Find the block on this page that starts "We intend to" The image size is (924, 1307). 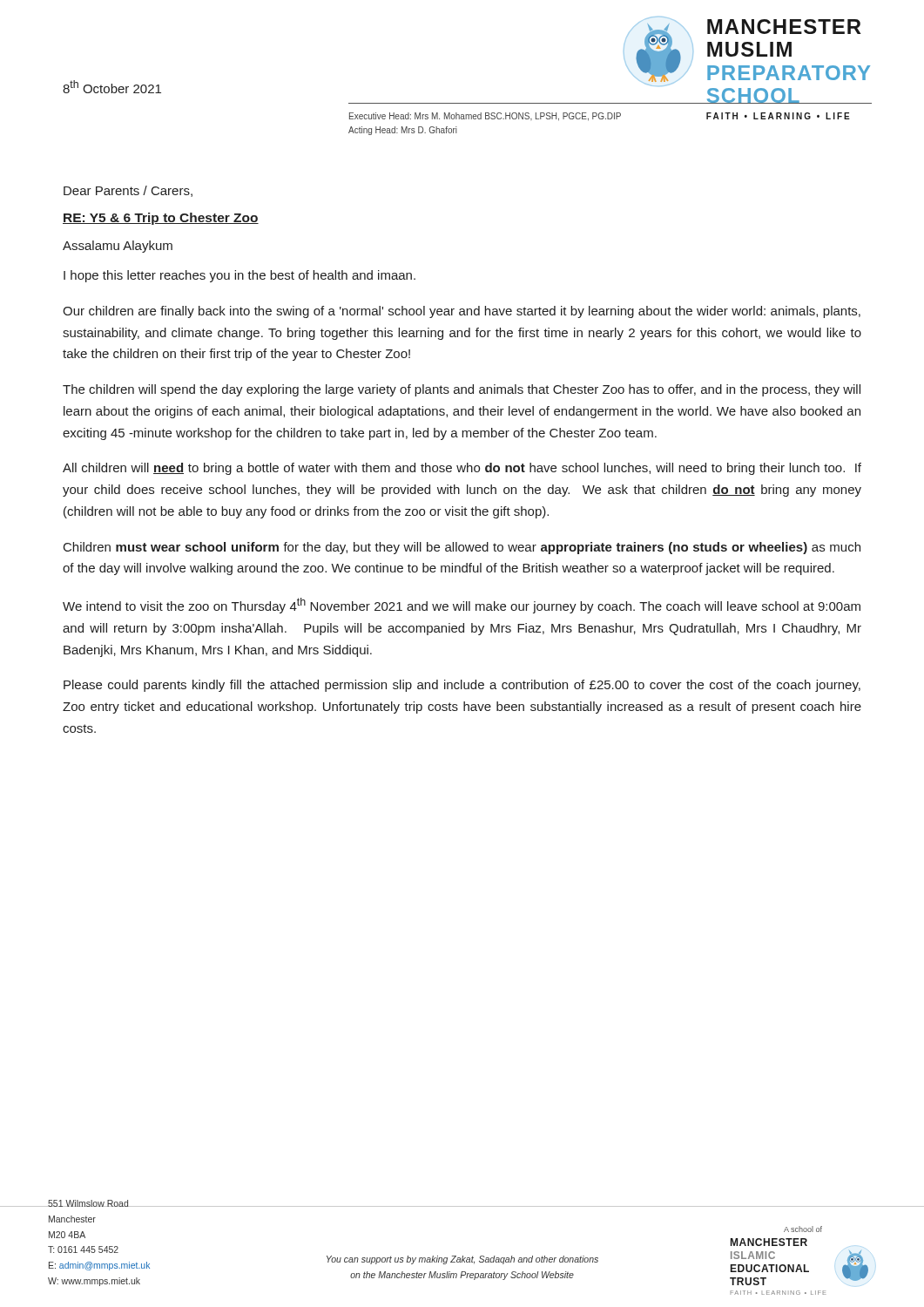coord(462,626)
